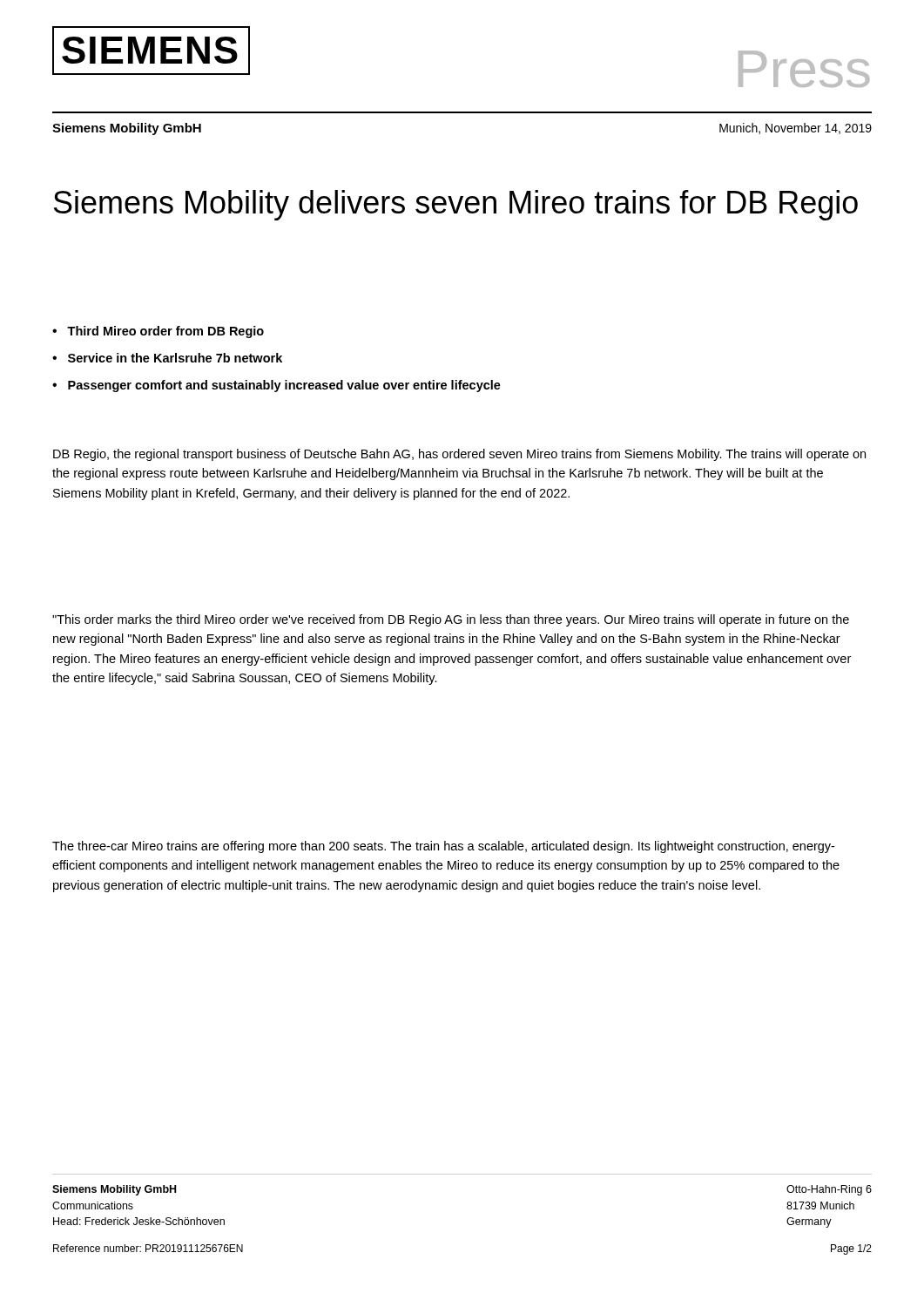The image size is (924, 1307).
Task: Select the text starting "Siemens Mobility delivers seven"
Action: 456,203
